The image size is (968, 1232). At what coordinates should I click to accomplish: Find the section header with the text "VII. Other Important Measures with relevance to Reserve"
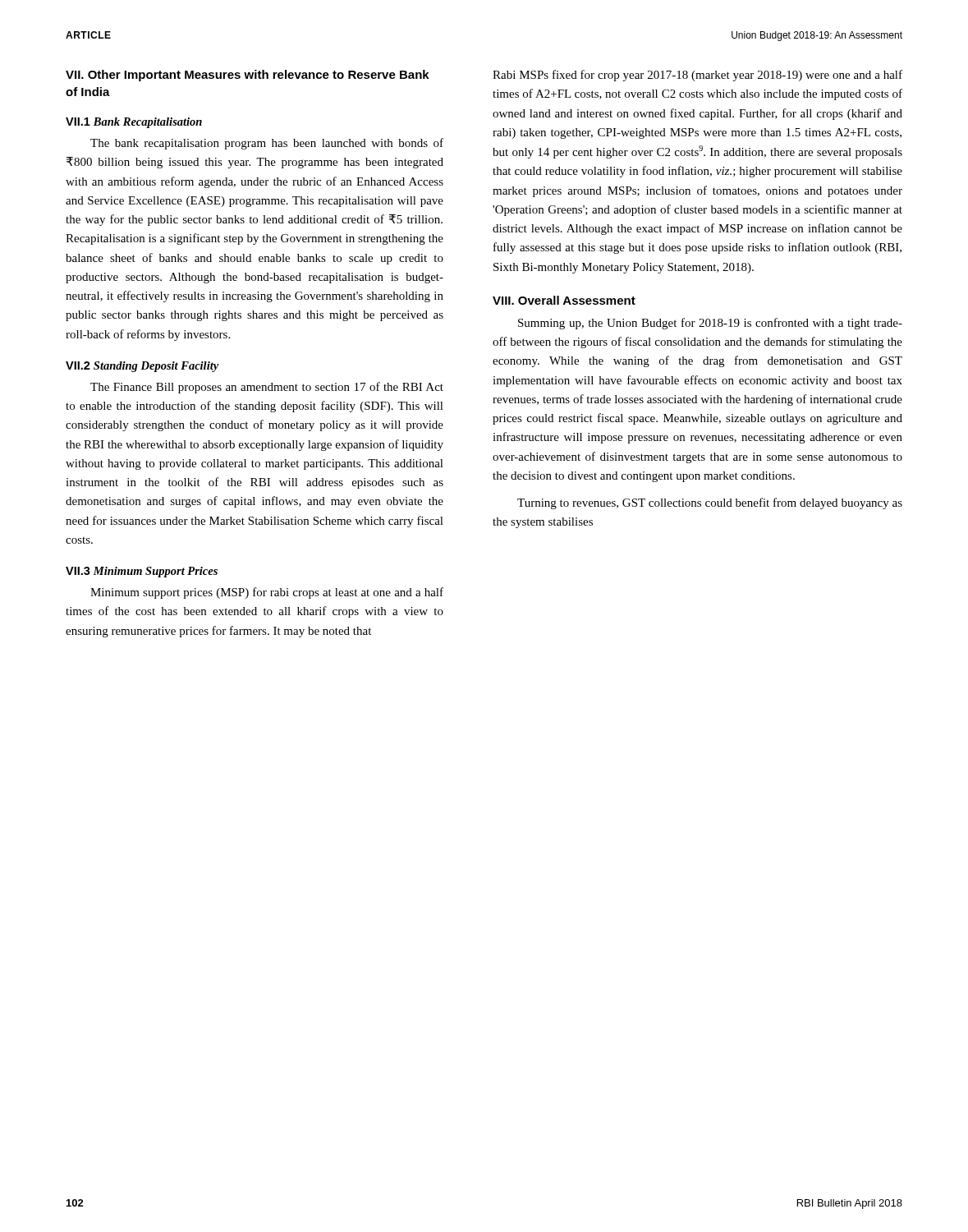point(247,83)
